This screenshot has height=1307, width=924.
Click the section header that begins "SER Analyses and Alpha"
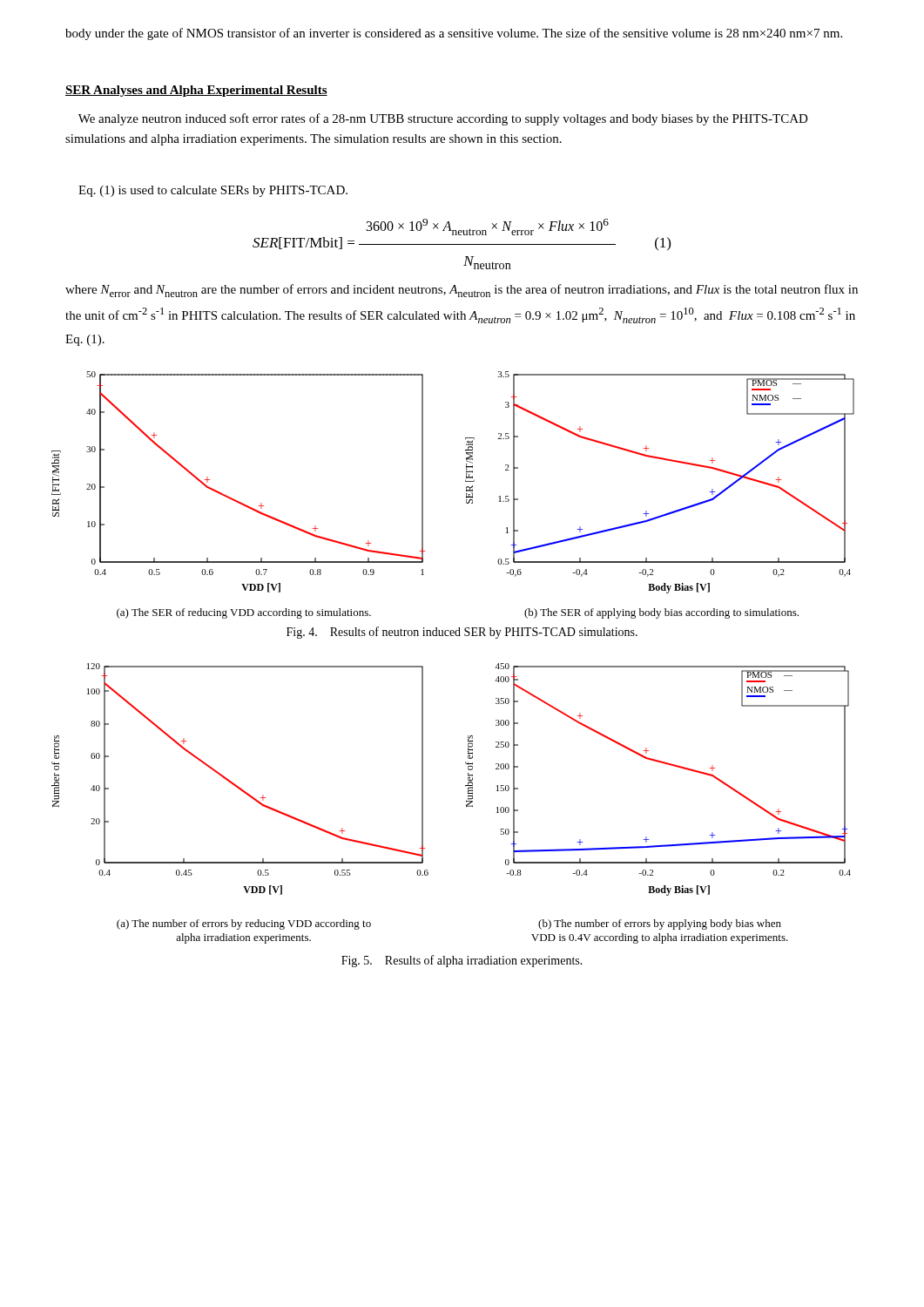pyautogui.click(x=196, y=90)
